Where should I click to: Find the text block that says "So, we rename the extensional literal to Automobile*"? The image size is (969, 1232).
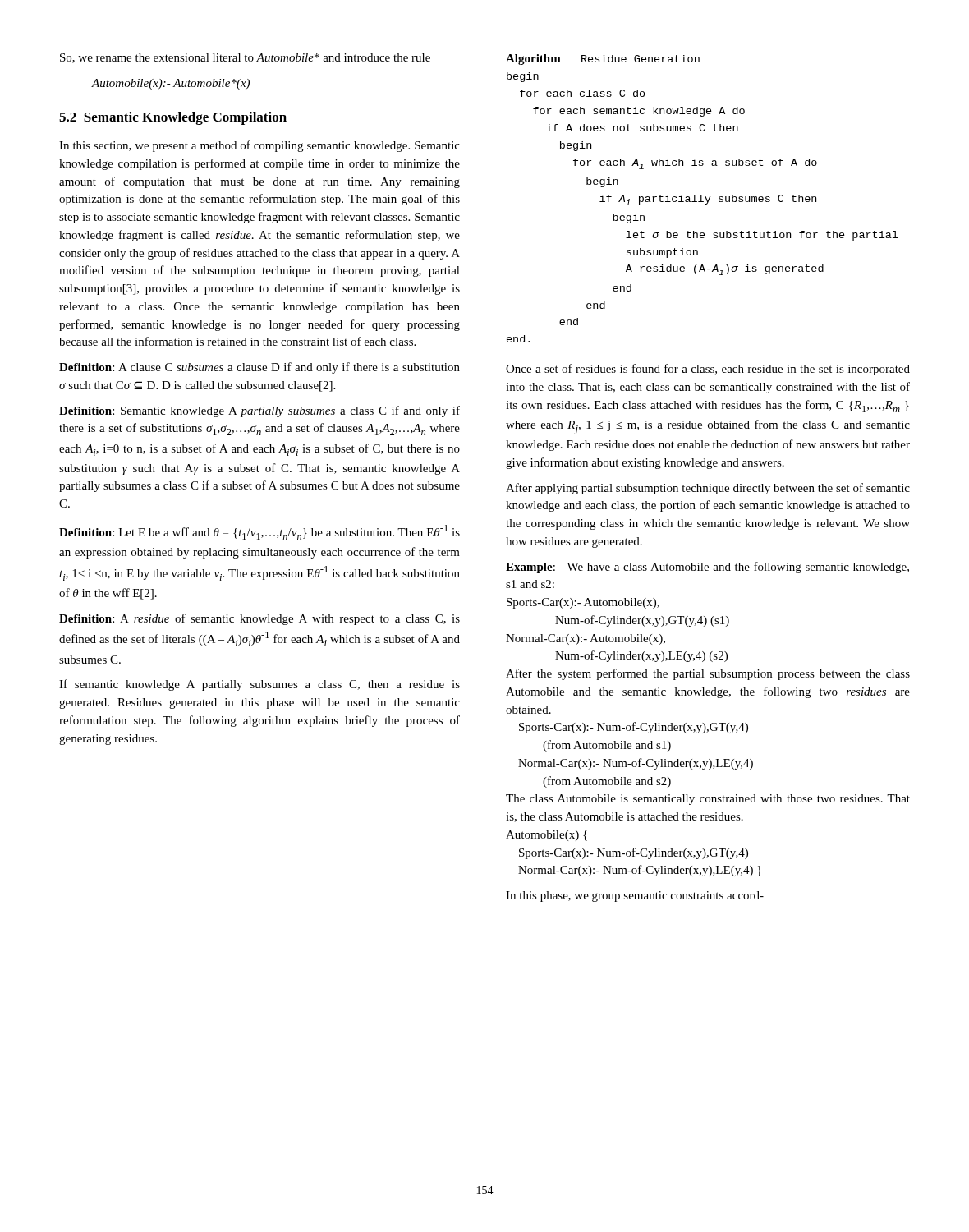point(259,58)
